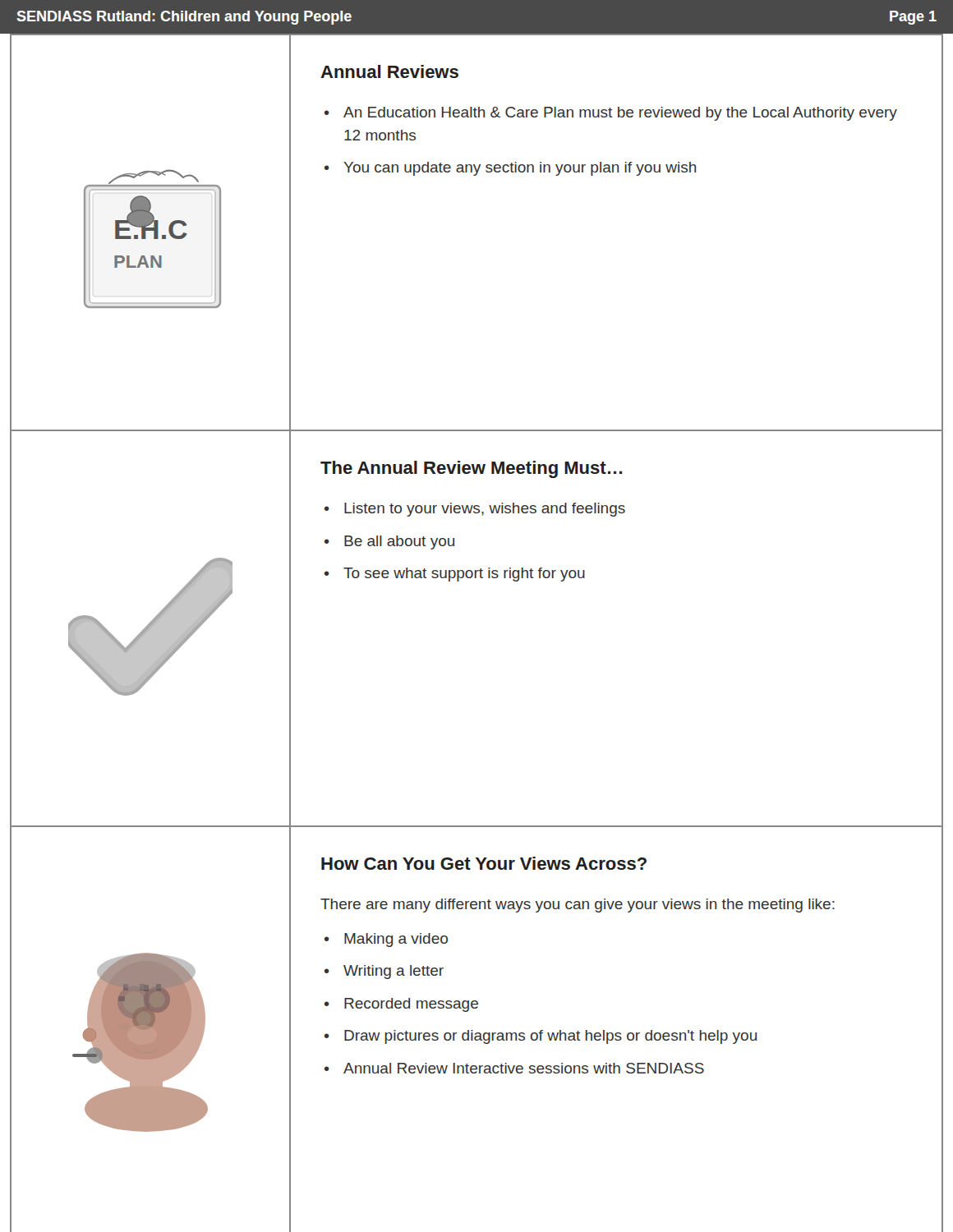Select the passage starting "To see what support"
The height and width of the screenshot is (1232, 953).
pos(464,573)
